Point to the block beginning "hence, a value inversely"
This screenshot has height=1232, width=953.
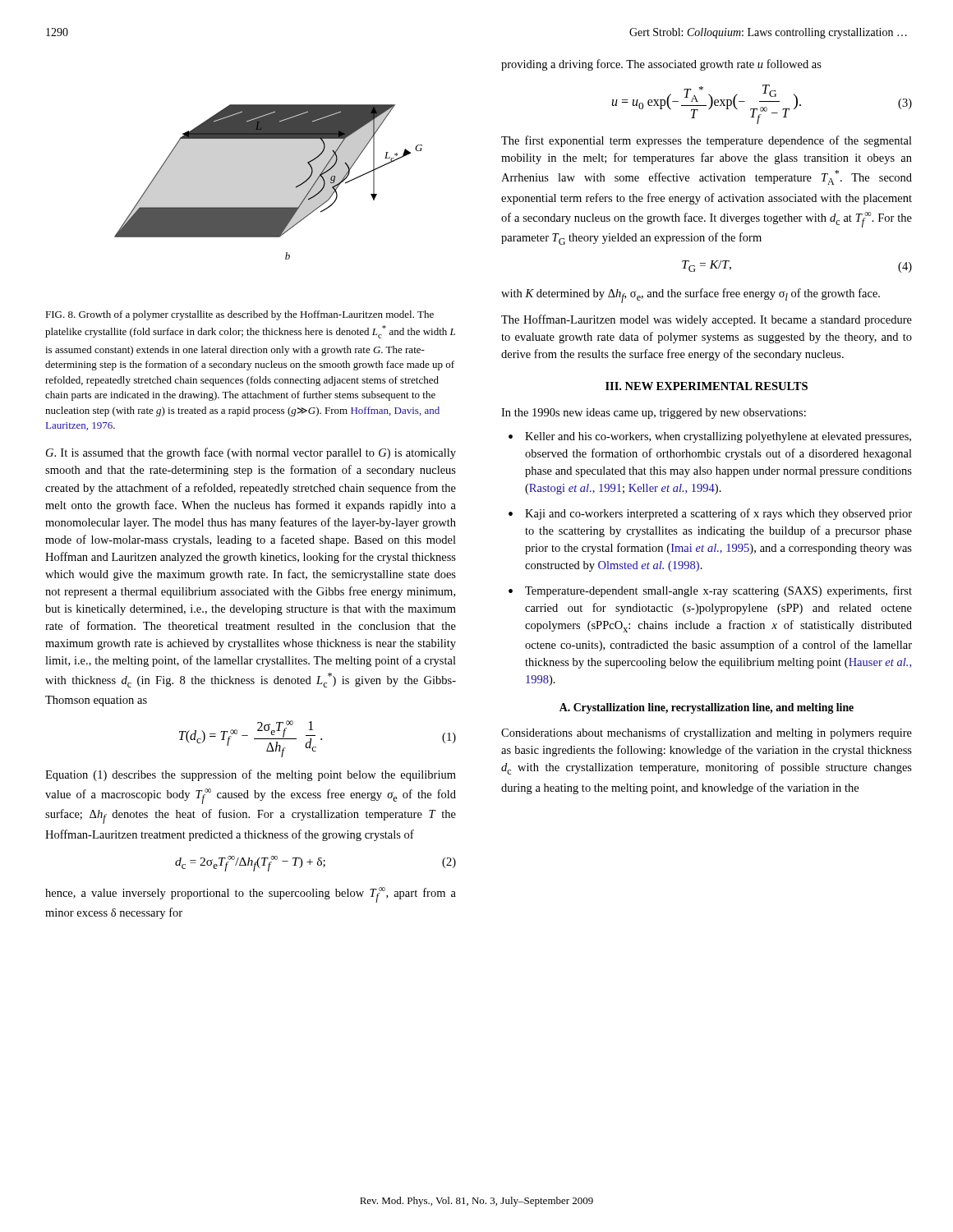point(251,902)
